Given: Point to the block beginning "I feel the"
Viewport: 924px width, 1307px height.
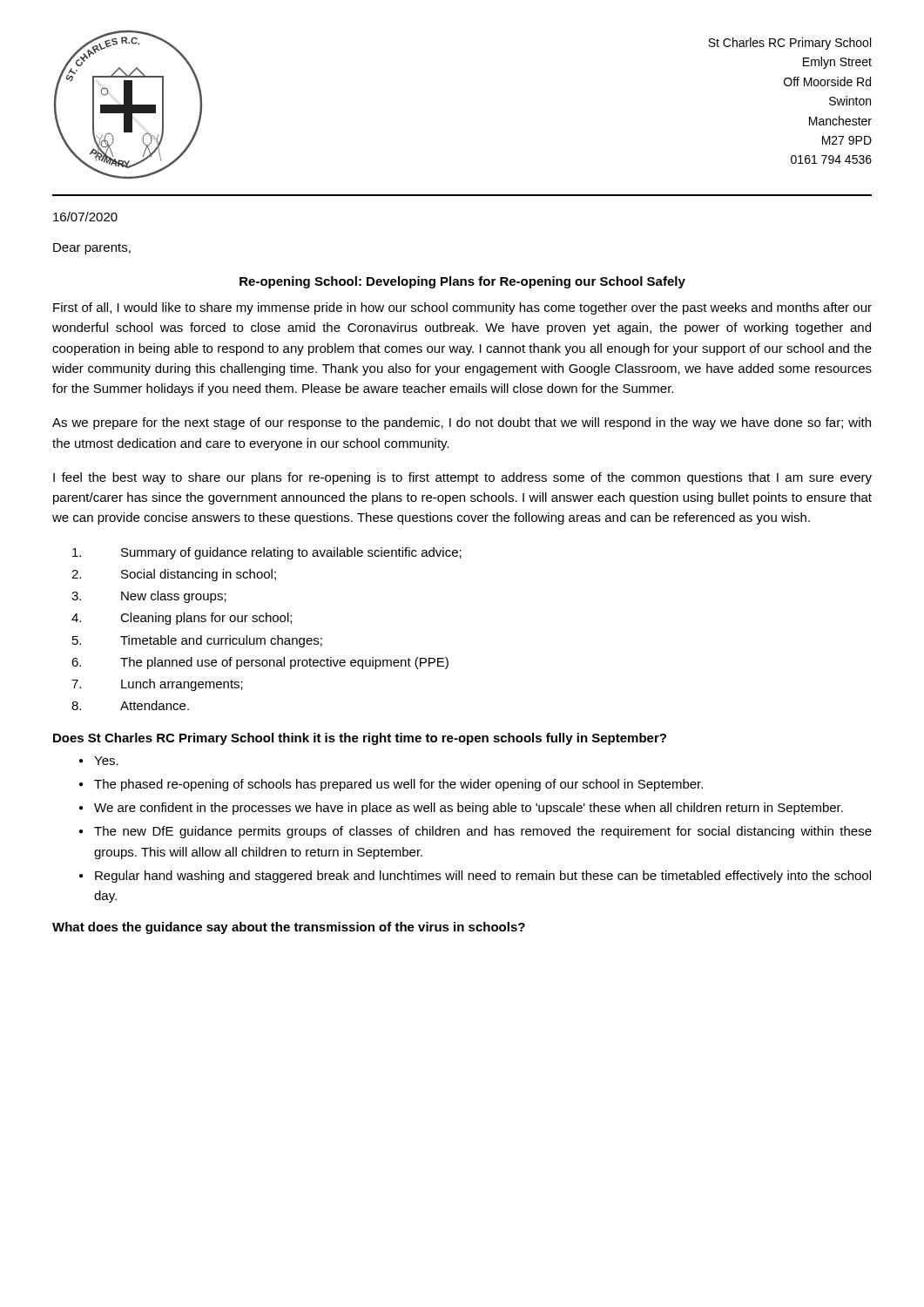Looking at the screenshot, I should (462, 497).
